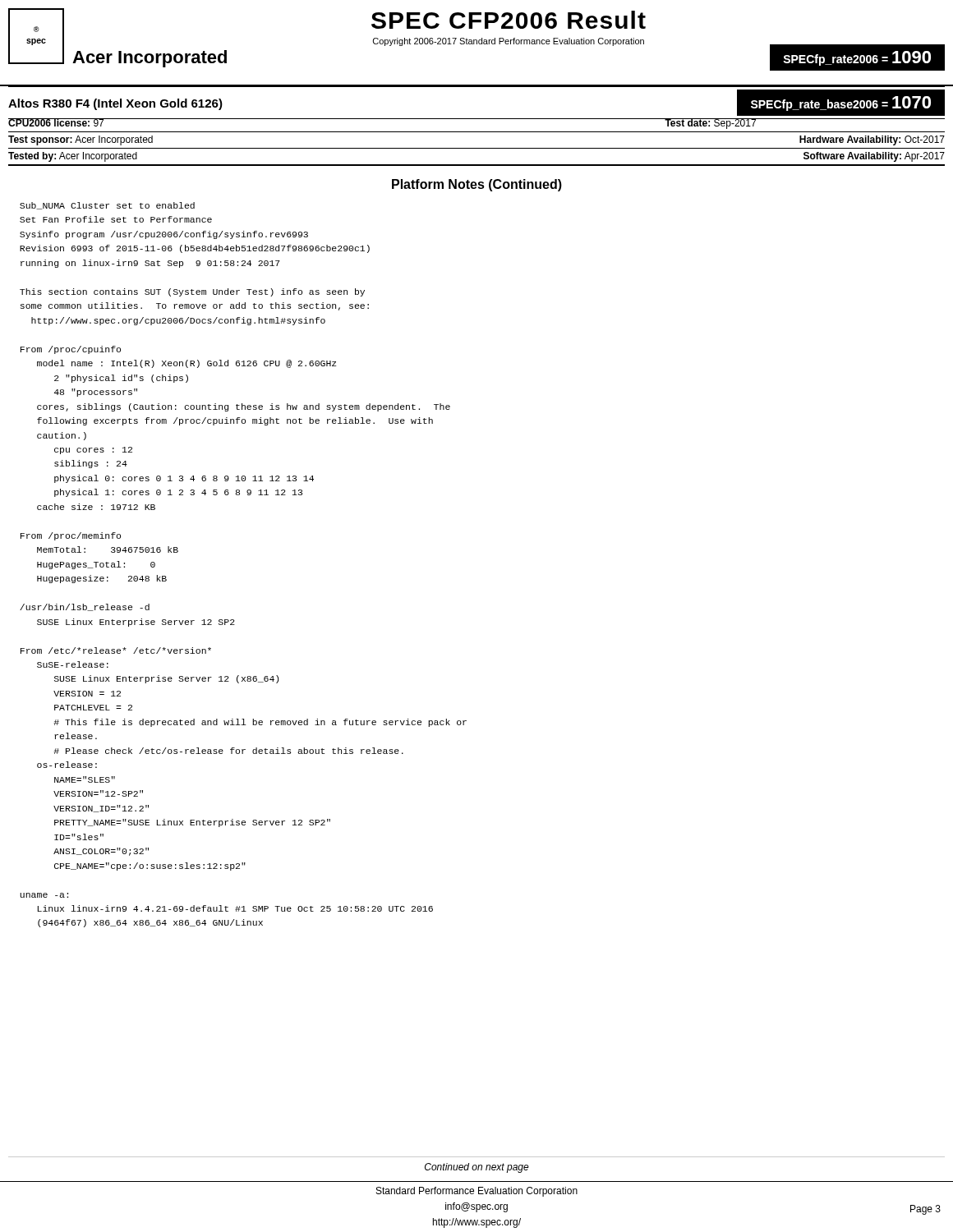Point to the block beginning "CPU2006 license: 97 Test"
The width and height of the screenshot is (953, 1232).
[x=476, y=123]
